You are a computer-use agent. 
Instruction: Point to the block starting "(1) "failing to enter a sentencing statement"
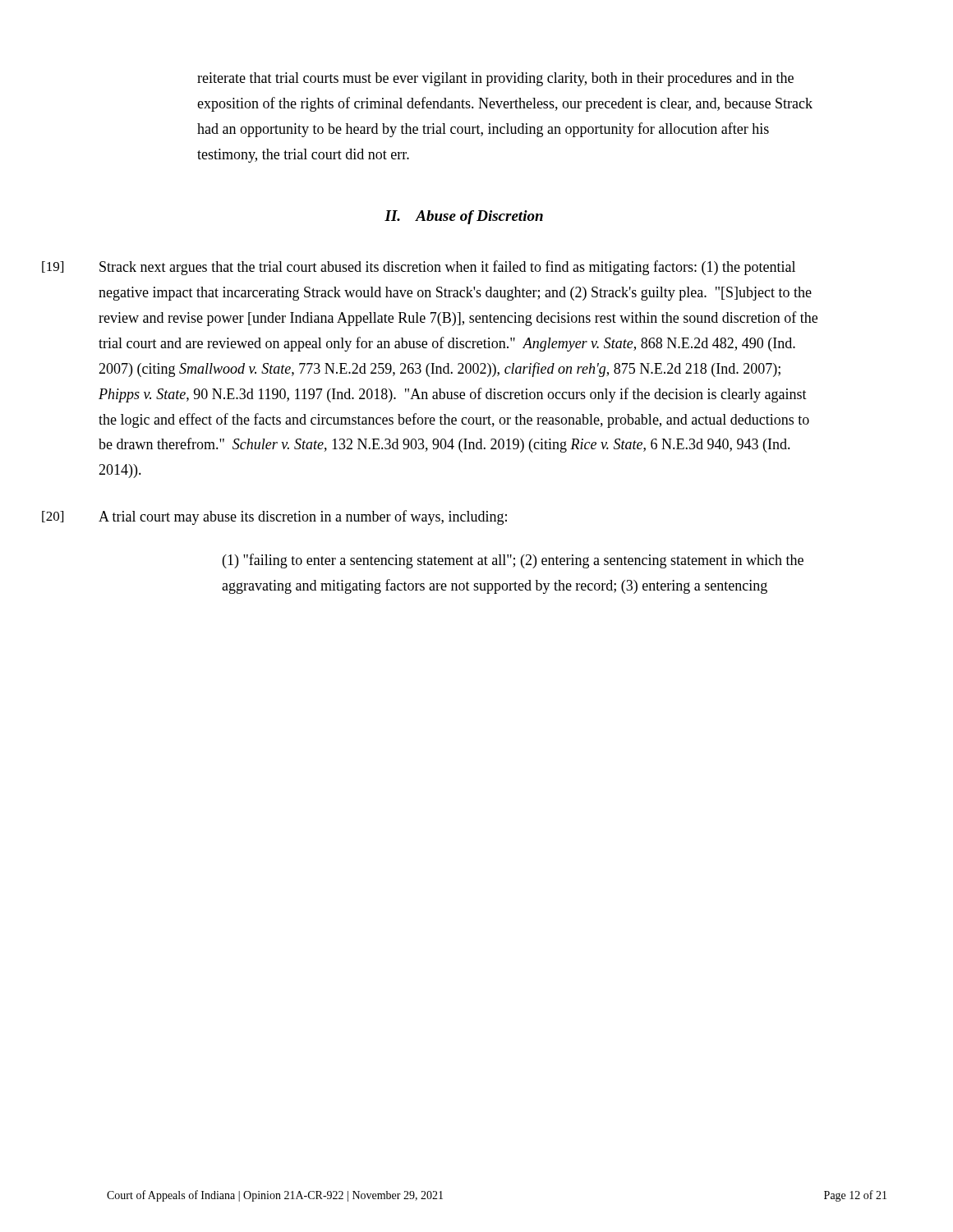coord(513,573)
